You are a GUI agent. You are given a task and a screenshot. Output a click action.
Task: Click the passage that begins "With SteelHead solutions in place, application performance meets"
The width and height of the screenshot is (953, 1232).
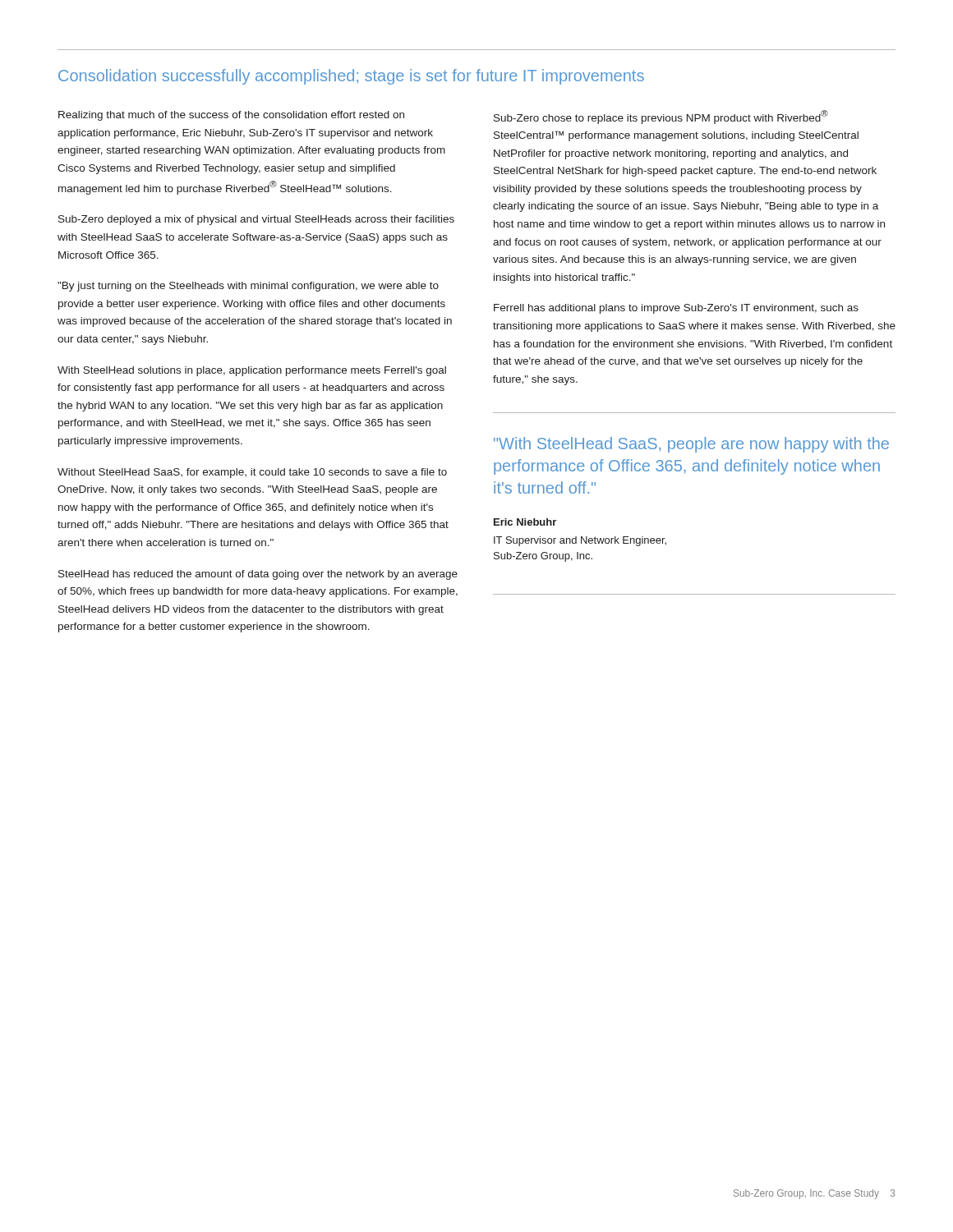pos(252,405)
